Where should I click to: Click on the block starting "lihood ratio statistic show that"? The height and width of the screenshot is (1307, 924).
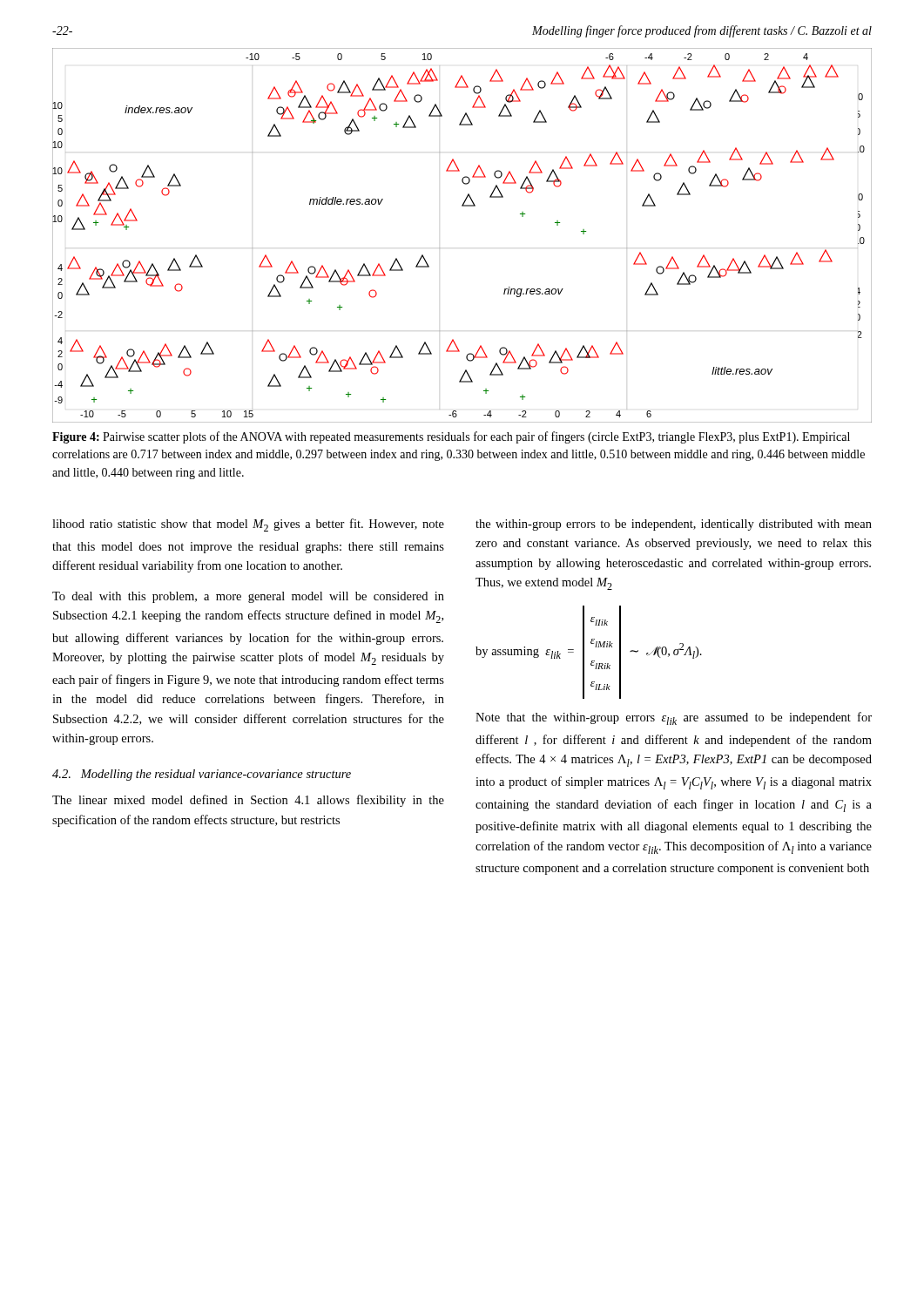click(x=248, y=545)
